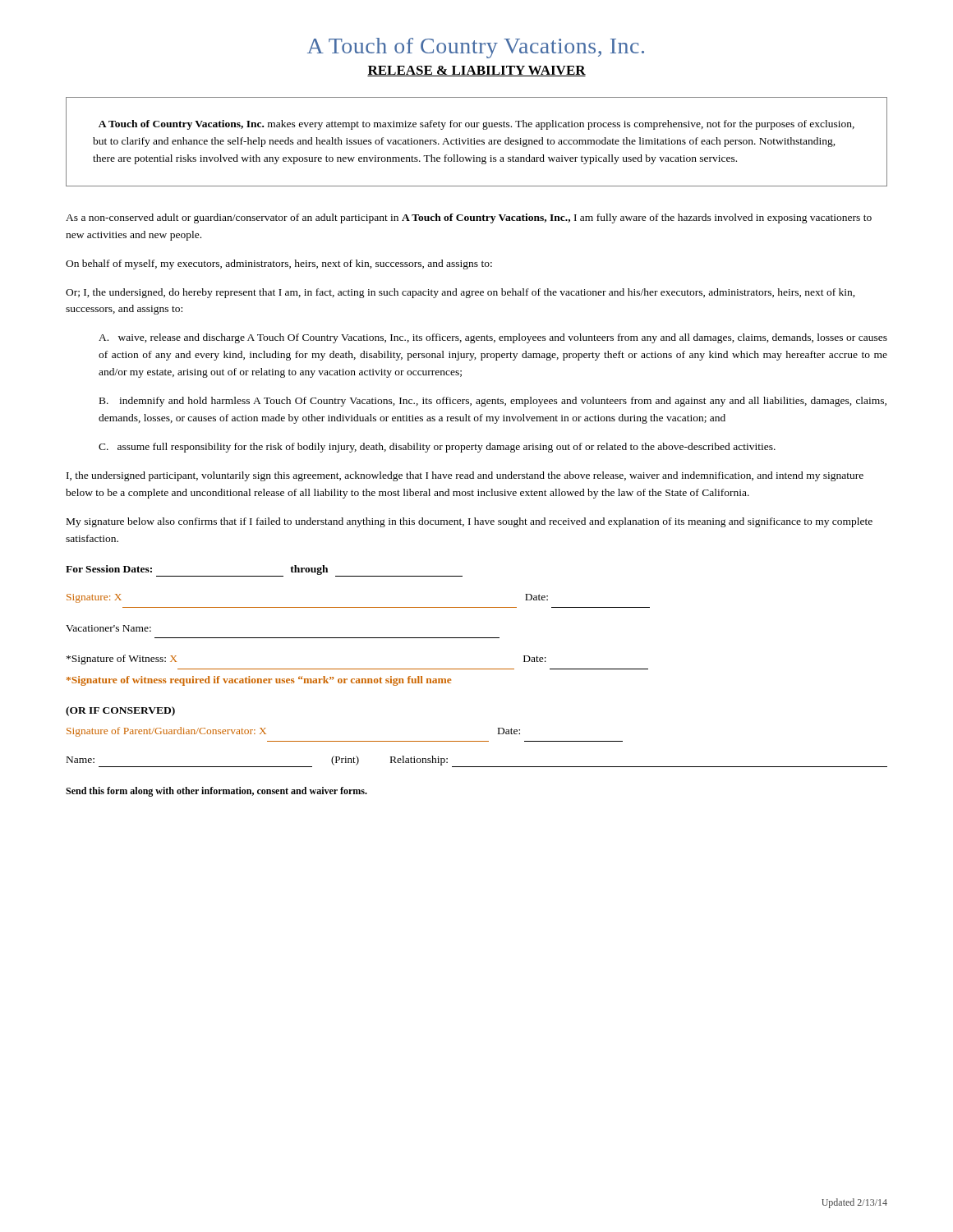Viewport: 953px width, 1232px height.
Task: Locate the block of text that opens with "My signature below"
Action: (x=469, y=530)
